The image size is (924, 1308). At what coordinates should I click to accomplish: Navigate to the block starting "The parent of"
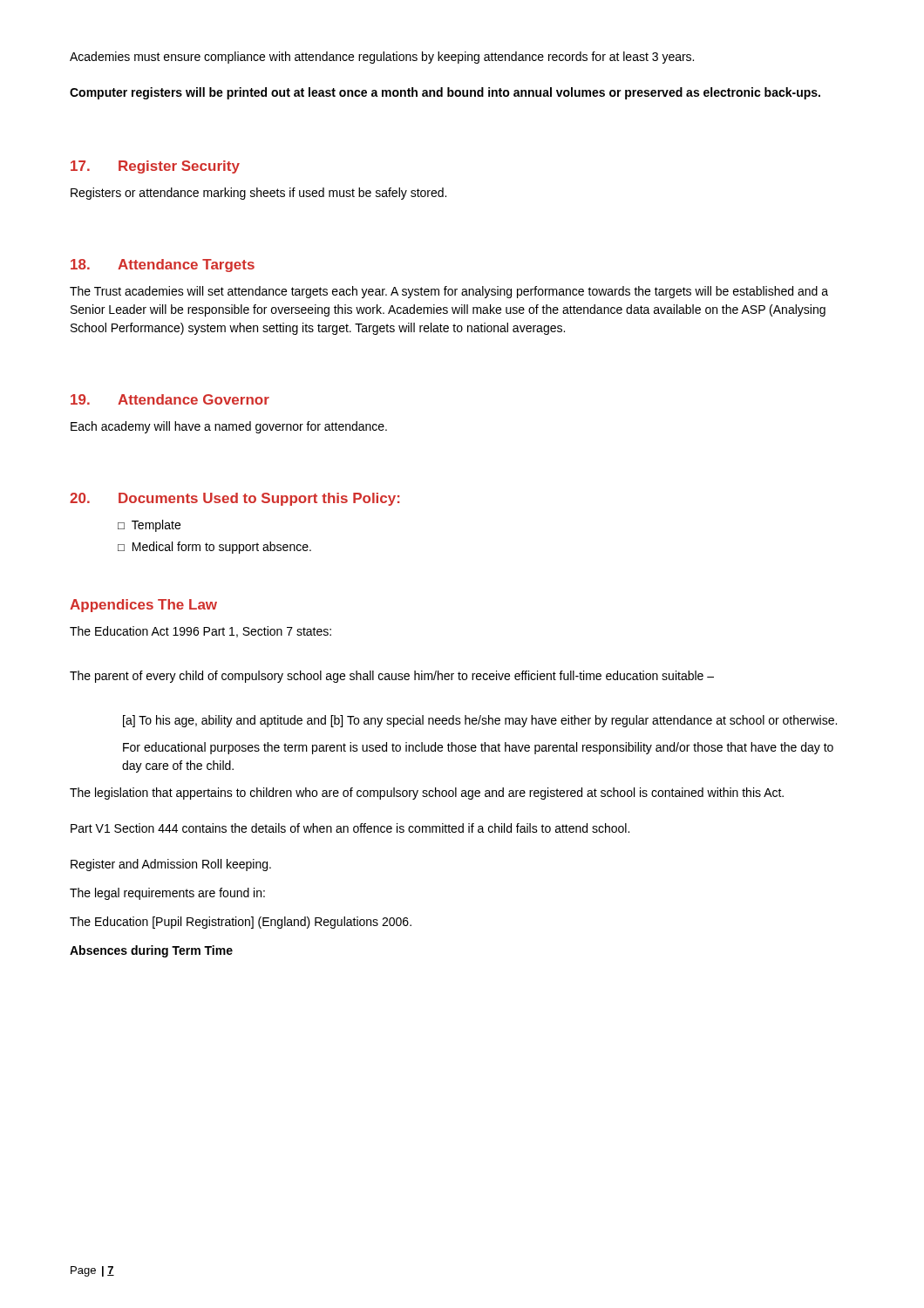coord(392,676)
